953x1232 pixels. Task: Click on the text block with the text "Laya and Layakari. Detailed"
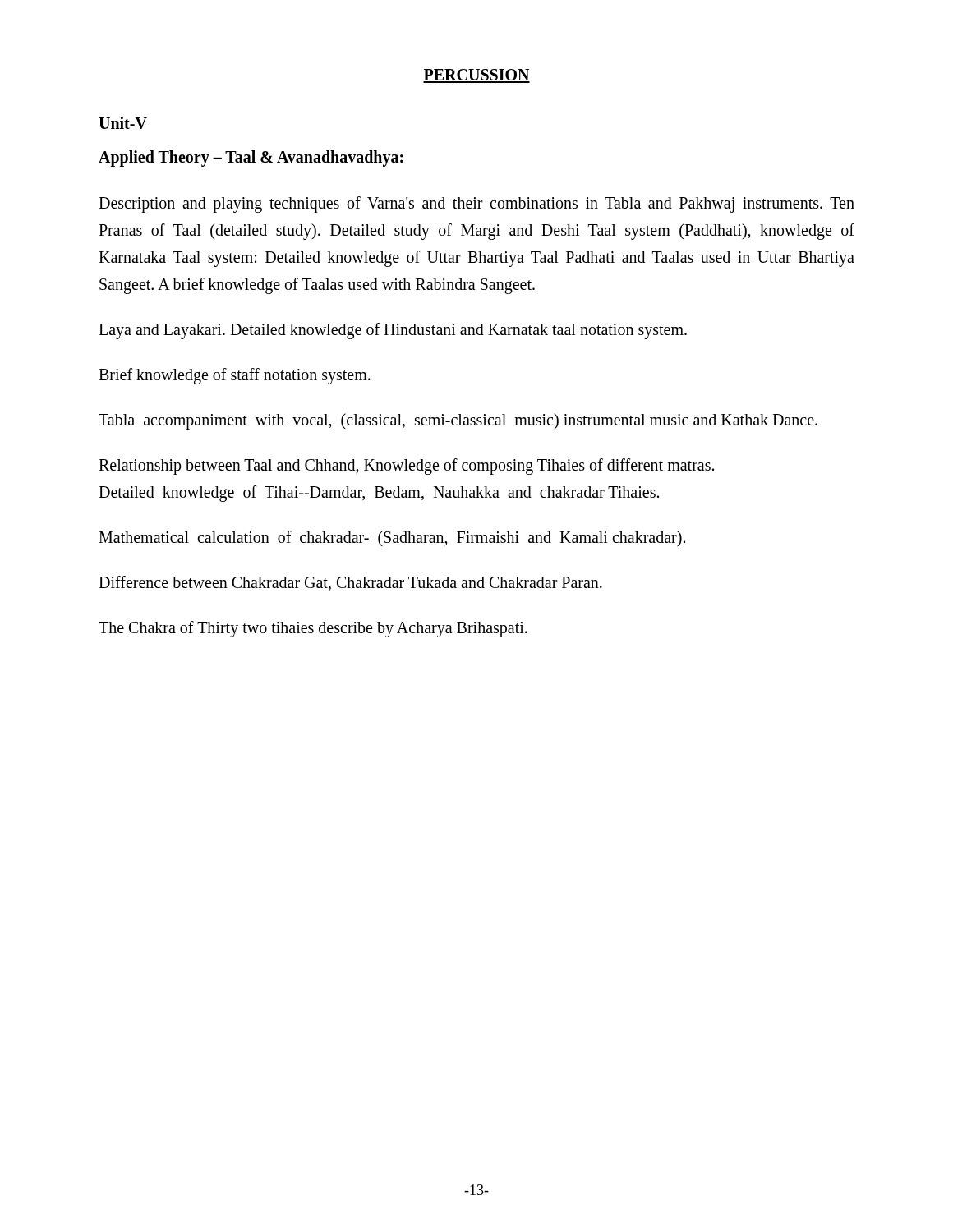point(393,329)
